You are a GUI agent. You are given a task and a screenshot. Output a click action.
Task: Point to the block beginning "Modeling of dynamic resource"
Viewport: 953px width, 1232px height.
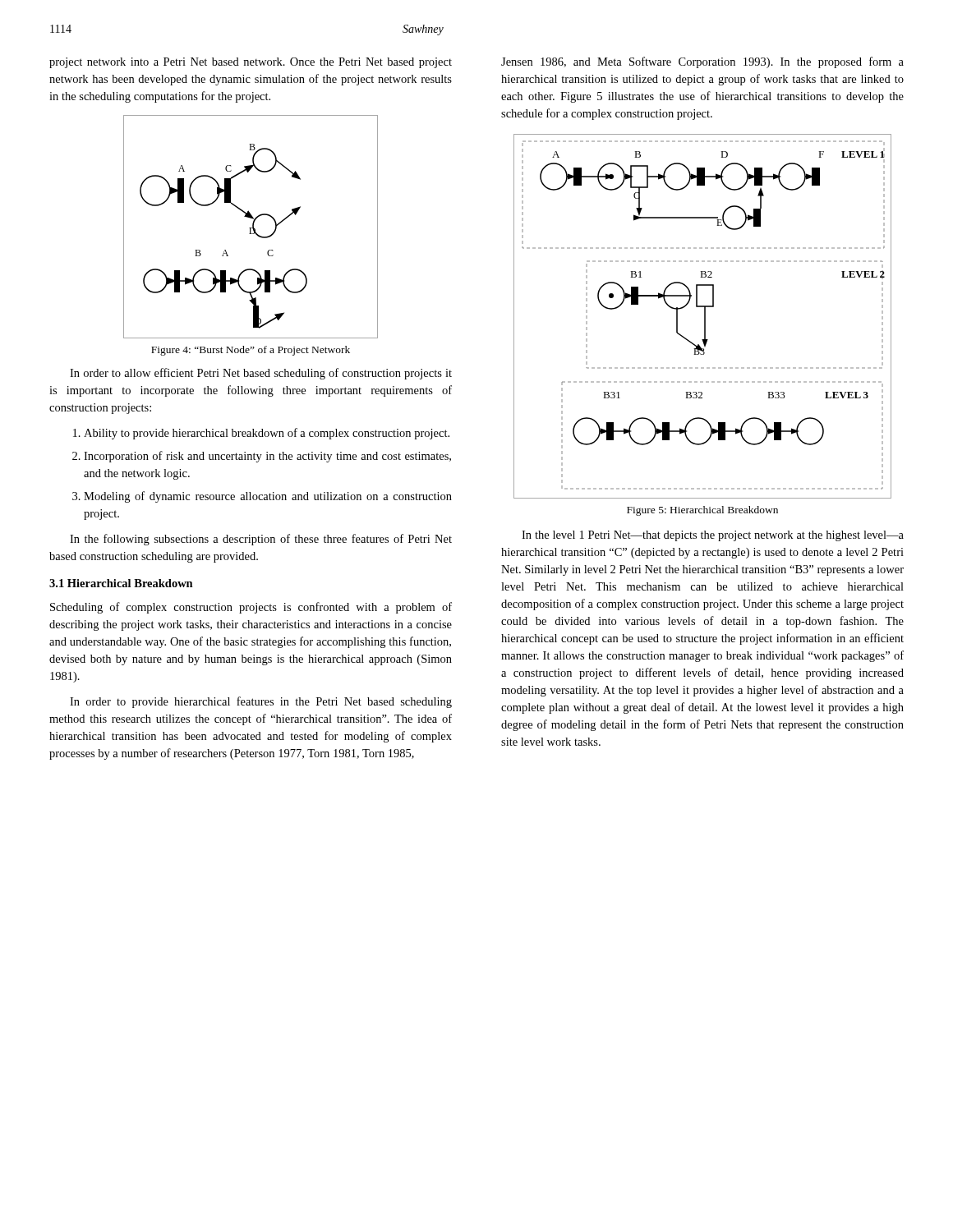tap(268, 505)
